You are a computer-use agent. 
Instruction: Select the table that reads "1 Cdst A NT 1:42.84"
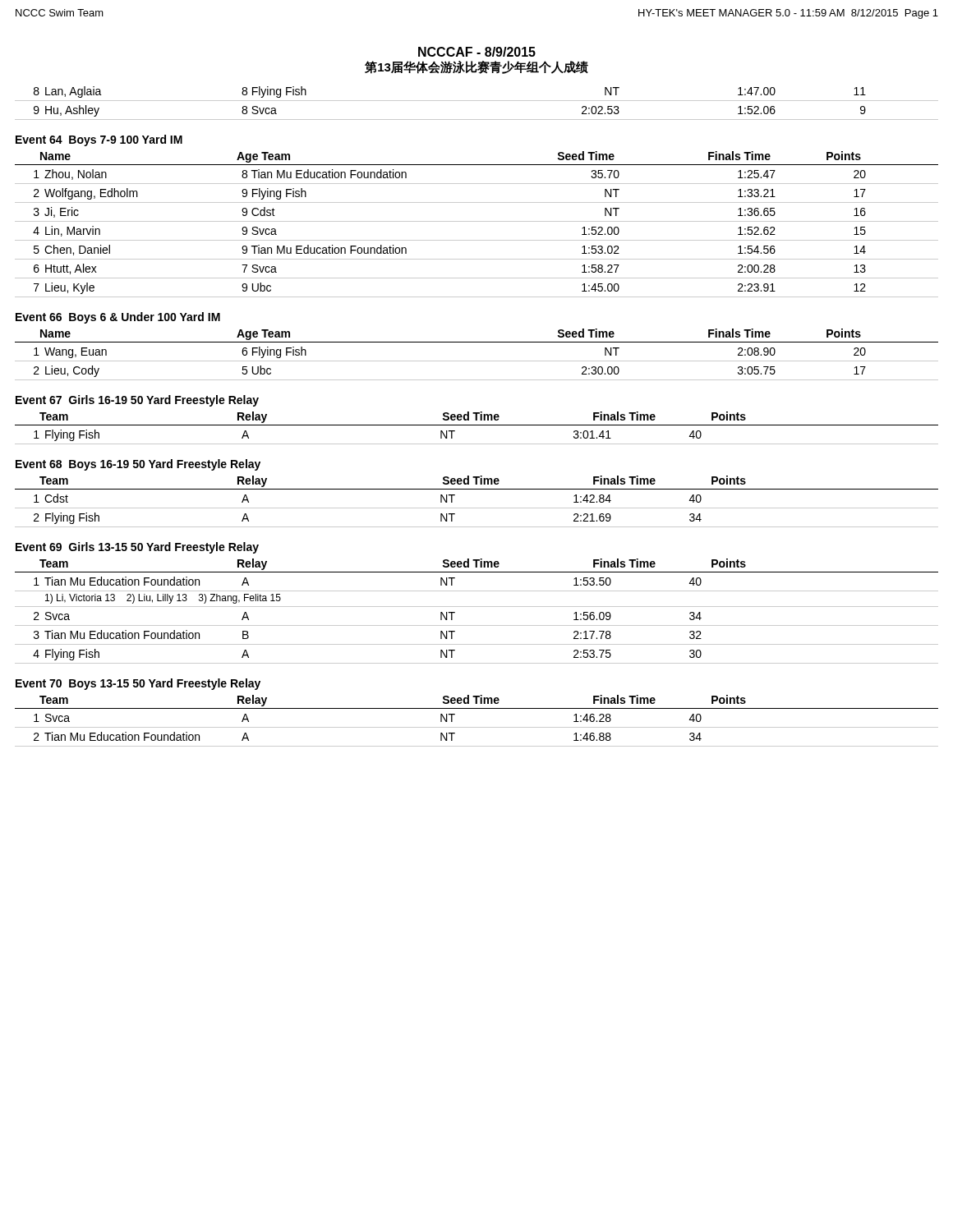coord(476,508)
